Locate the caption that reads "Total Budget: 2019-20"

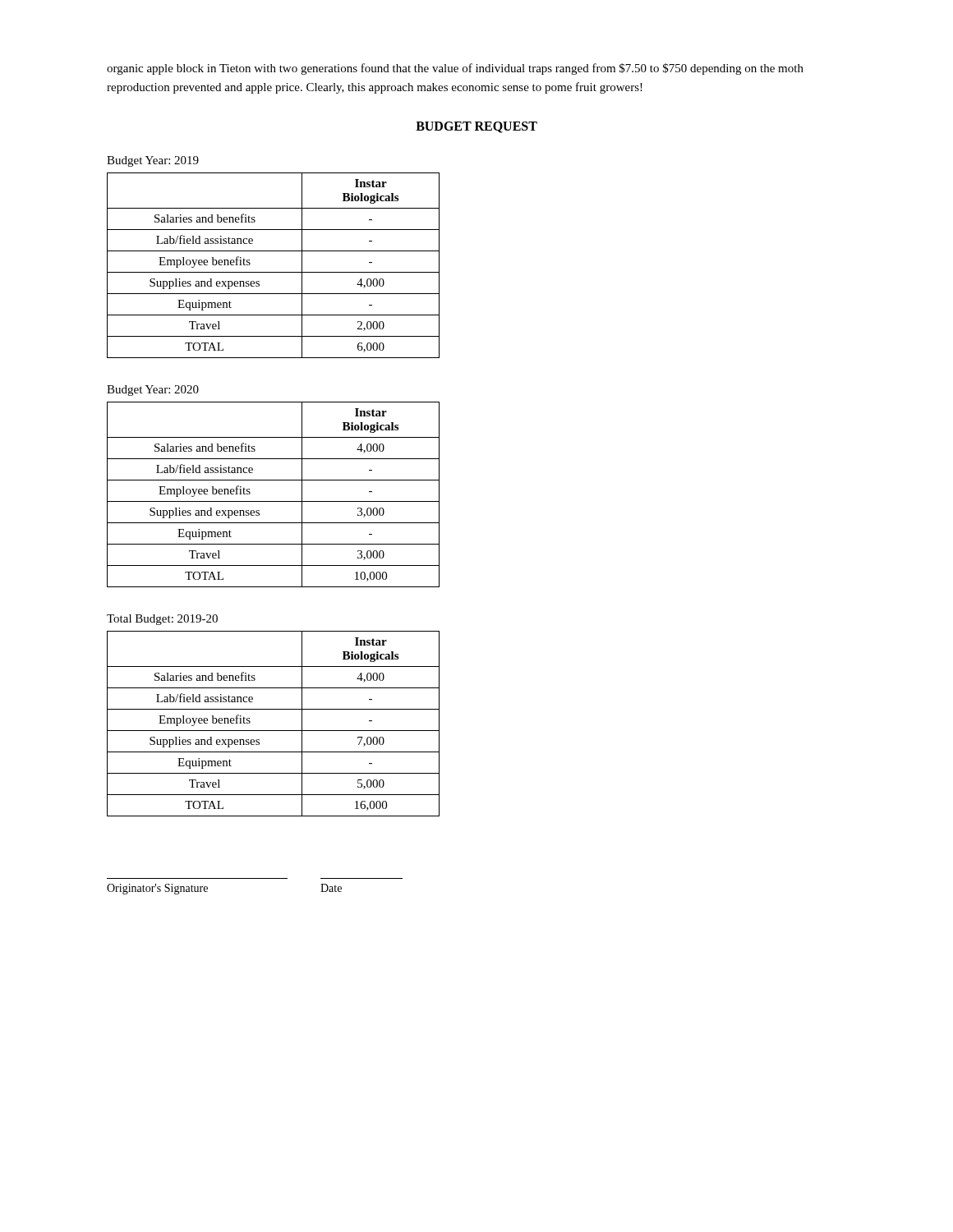point(163,618)
